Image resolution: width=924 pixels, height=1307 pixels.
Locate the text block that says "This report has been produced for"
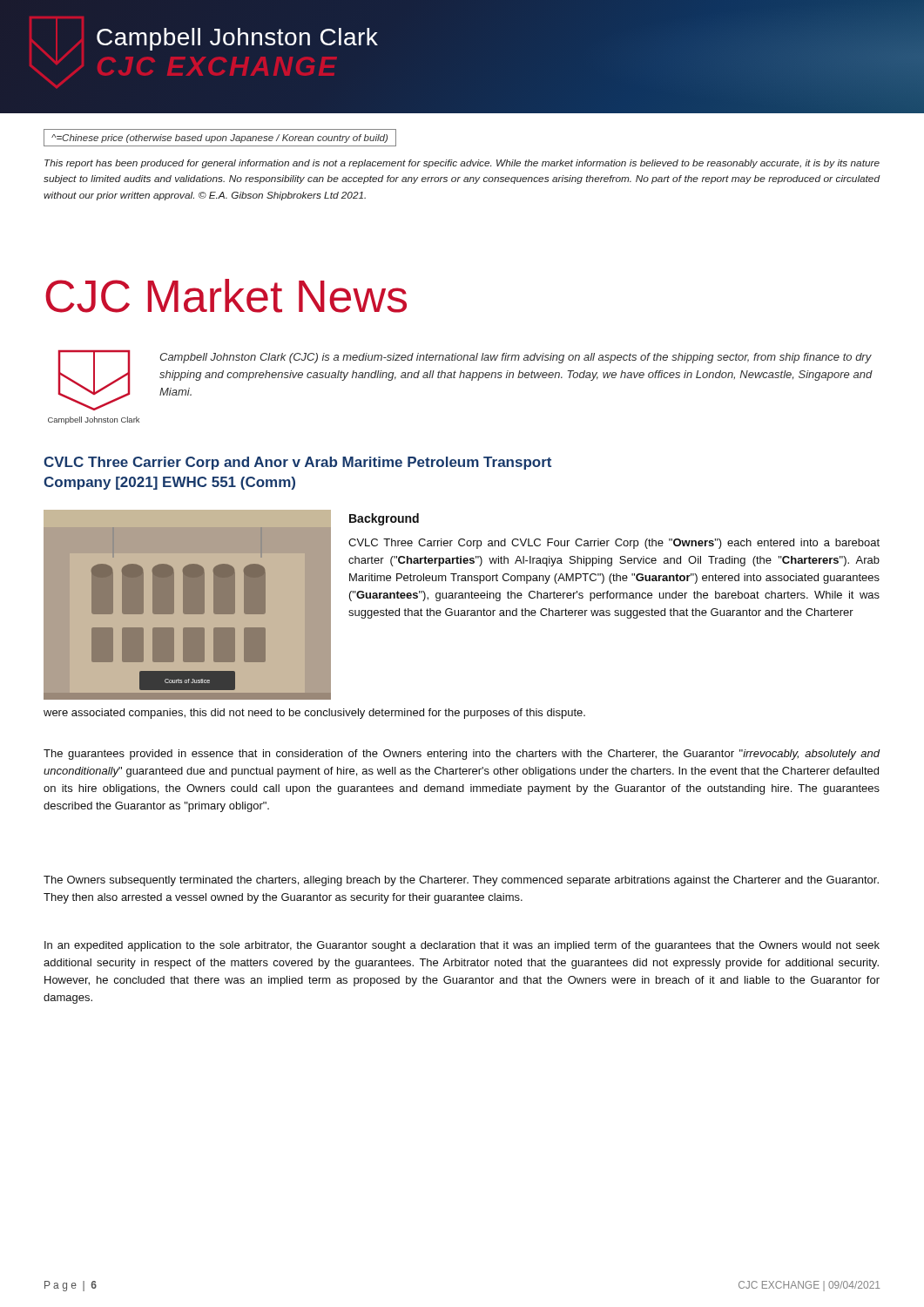[x=462, y=179]
